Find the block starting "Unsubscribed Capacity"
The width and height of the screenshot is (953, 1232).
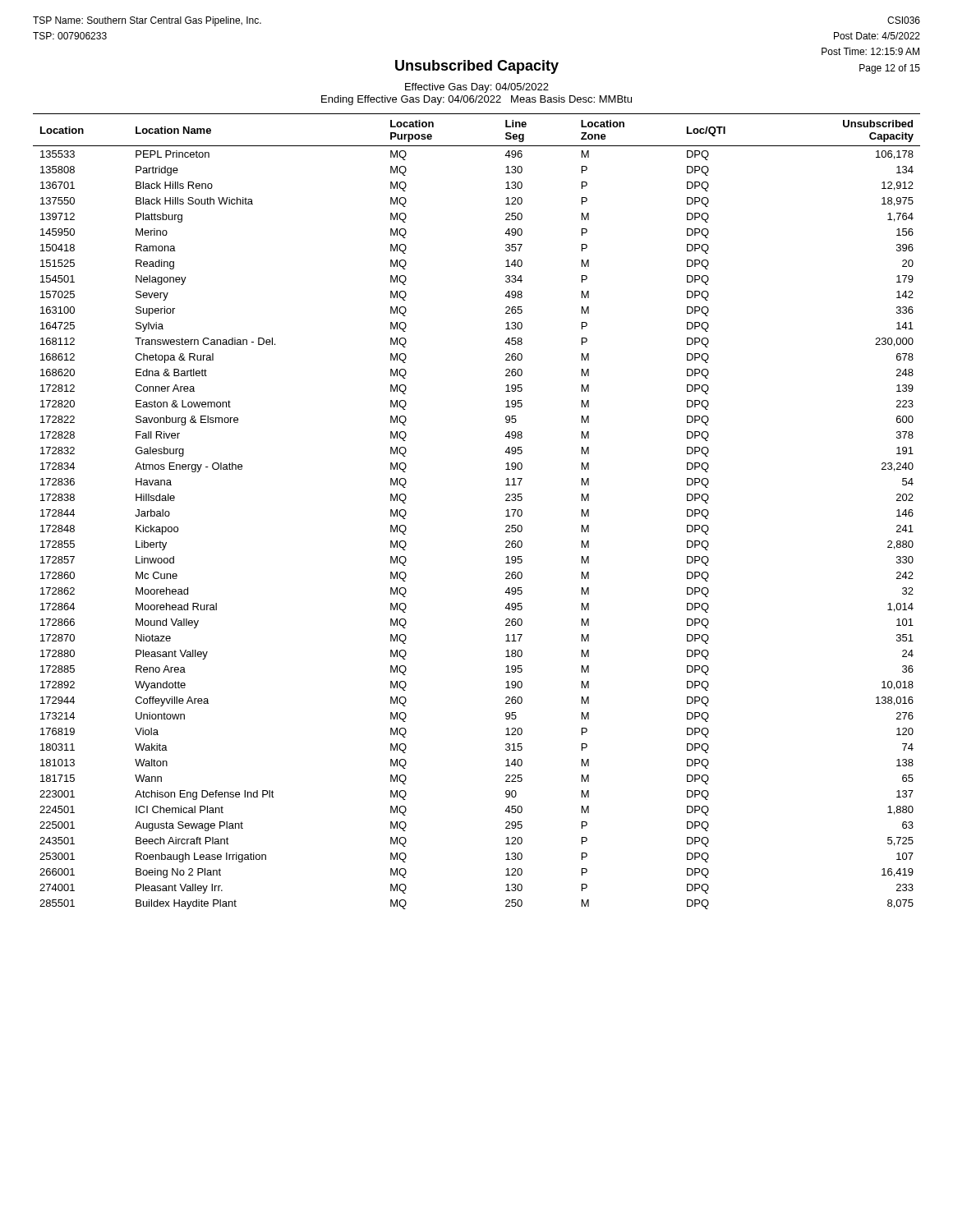point(476,66)
